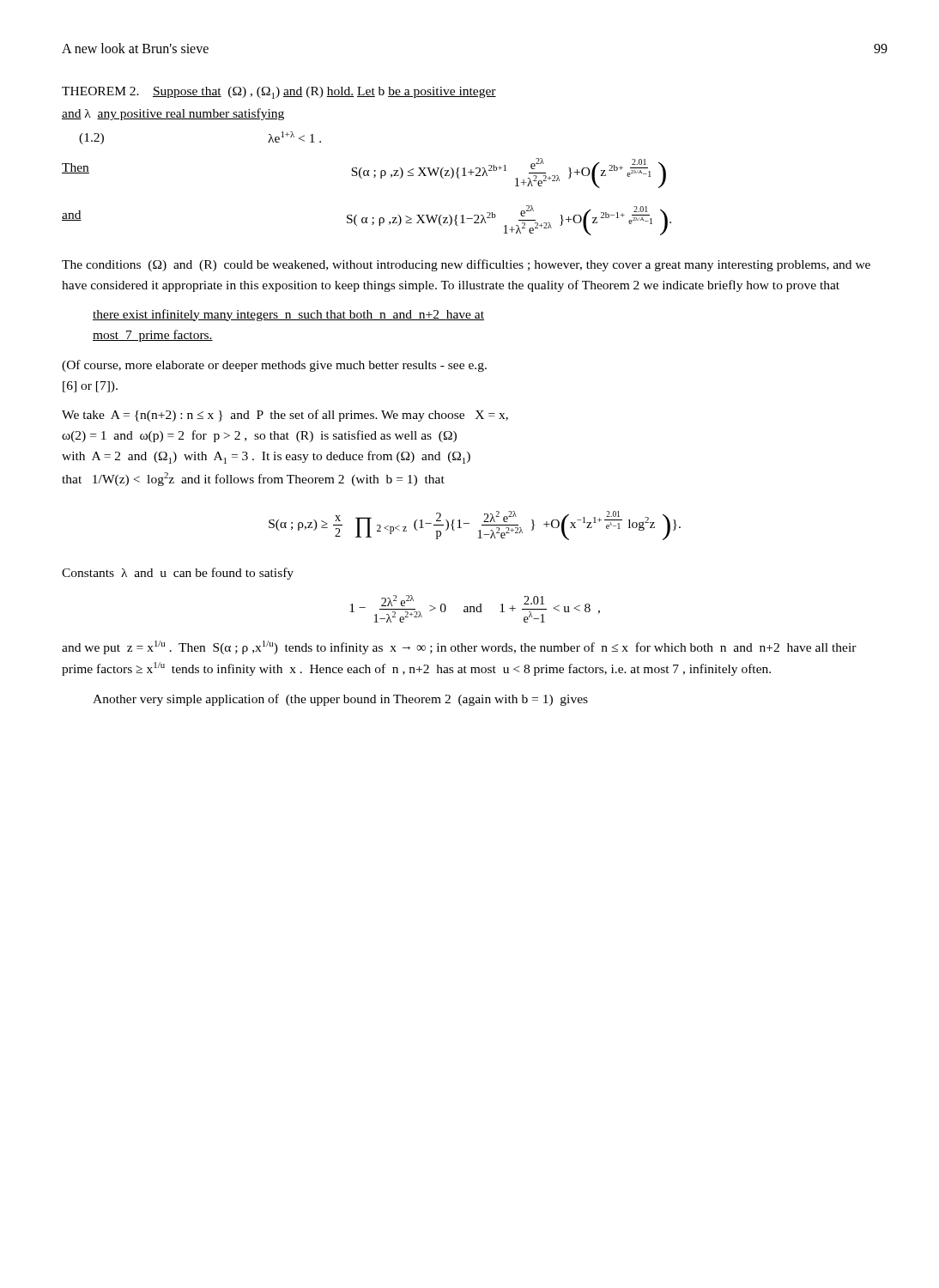939x1288 pixels.
Task: Navigate to the text block starting "S(α ; ρ,z) ≥"
Action: tap(475, 525)
